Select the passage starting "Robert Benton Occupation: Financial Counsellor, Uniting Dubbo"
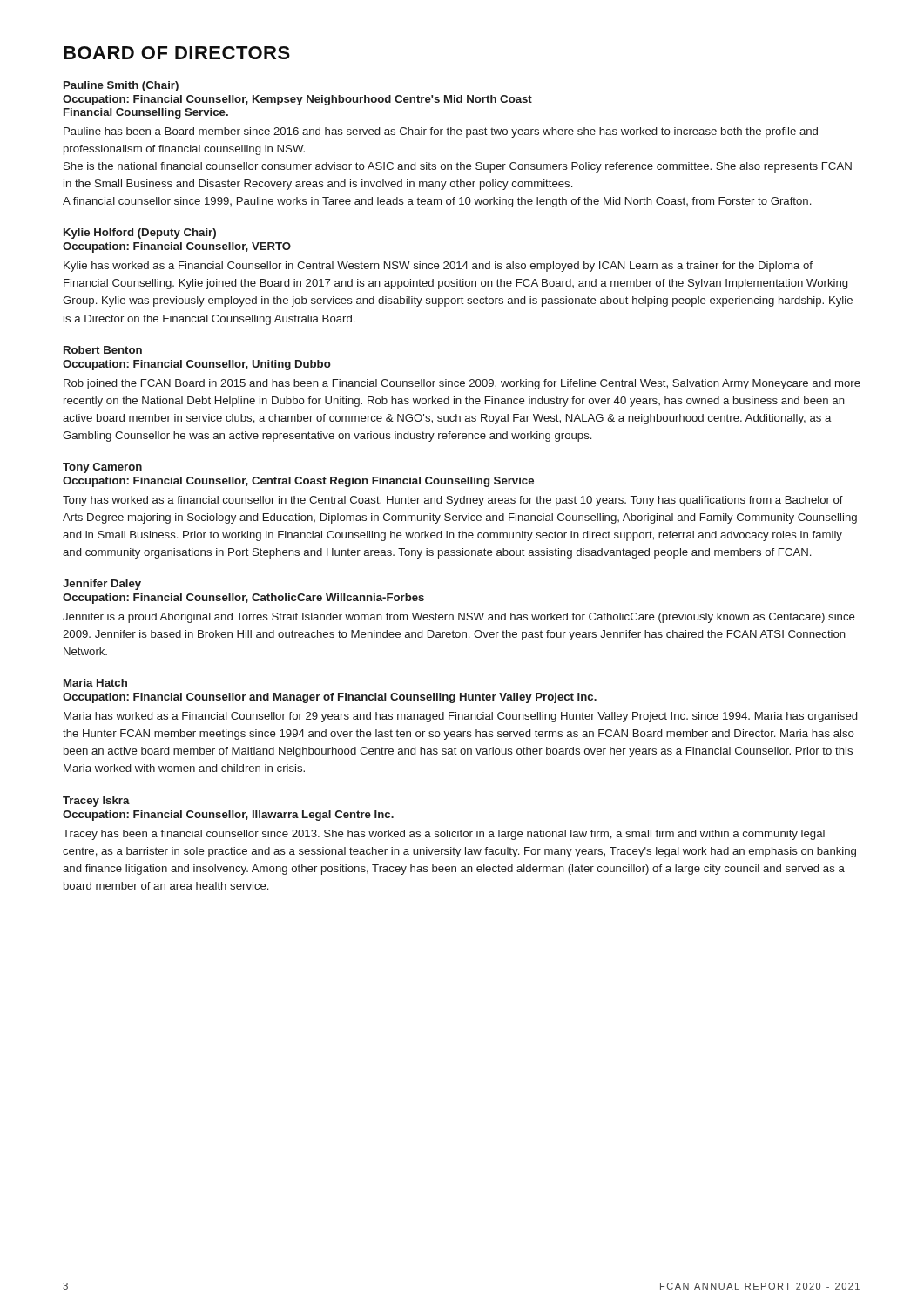 coord(103,350)
